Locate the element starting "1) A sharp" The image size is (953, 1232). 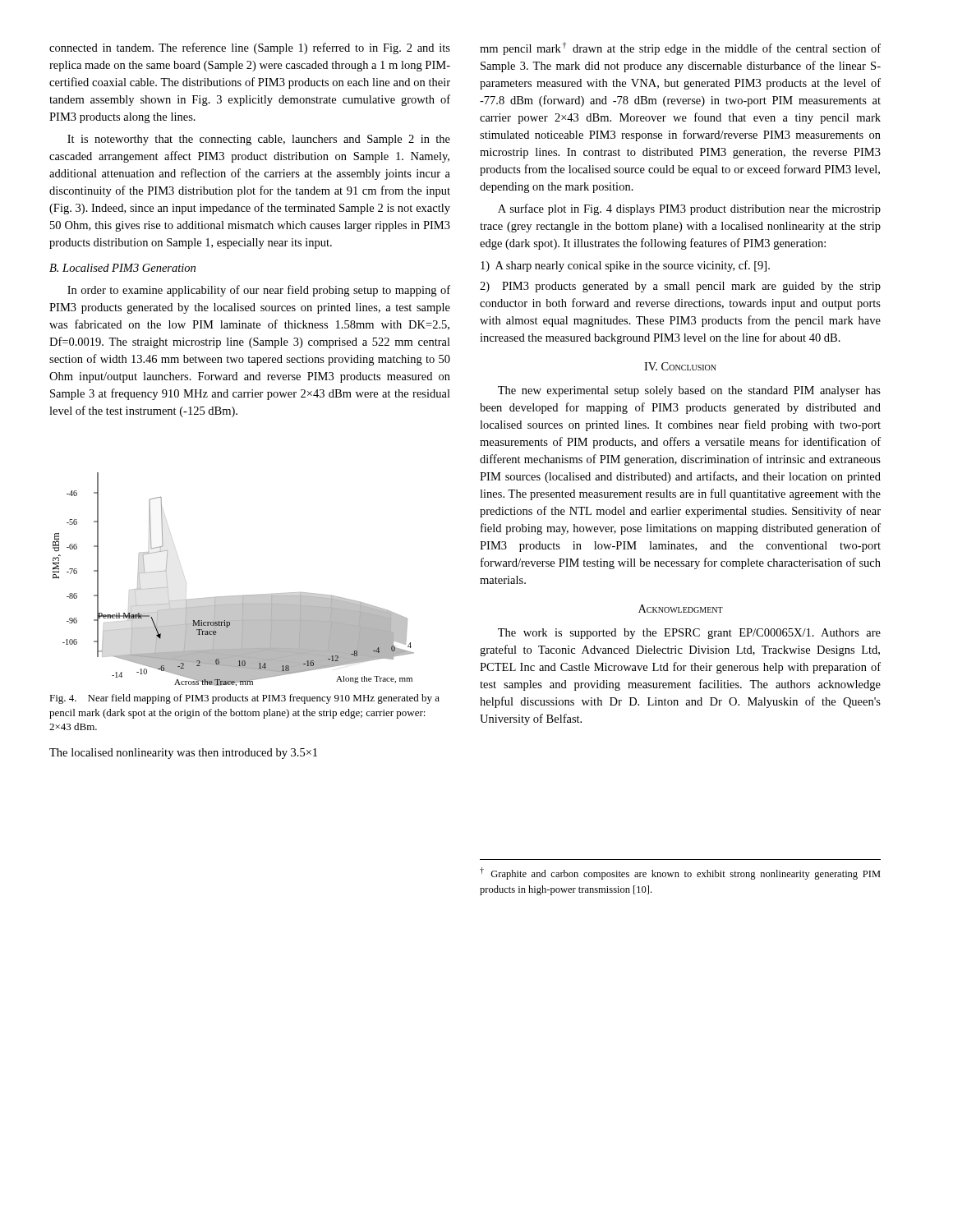(x=680, y=266)
